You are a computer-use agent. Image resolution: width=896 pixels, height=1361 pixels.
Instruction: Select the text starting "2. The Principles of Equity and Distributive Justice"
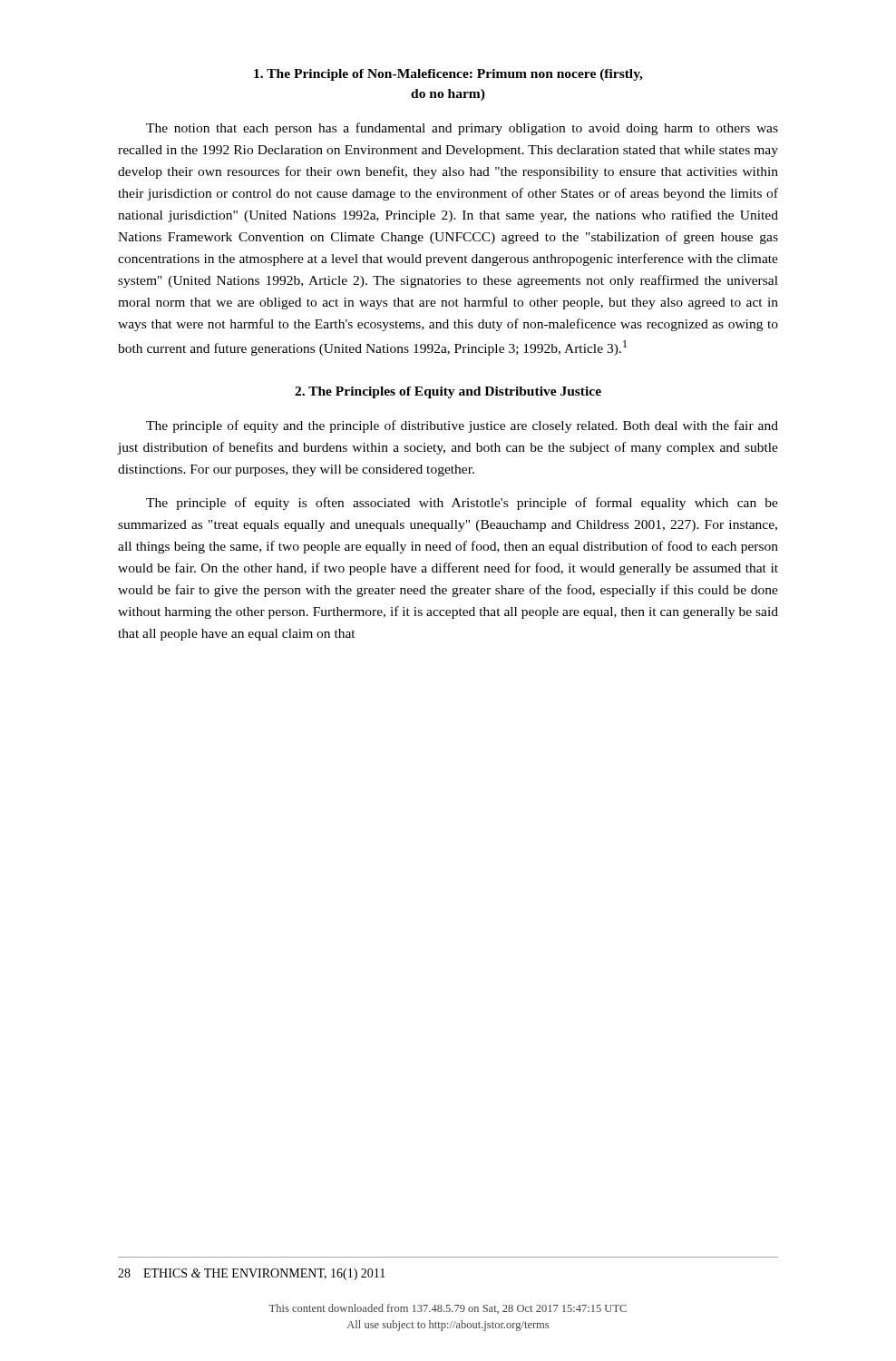coord(448,391)
